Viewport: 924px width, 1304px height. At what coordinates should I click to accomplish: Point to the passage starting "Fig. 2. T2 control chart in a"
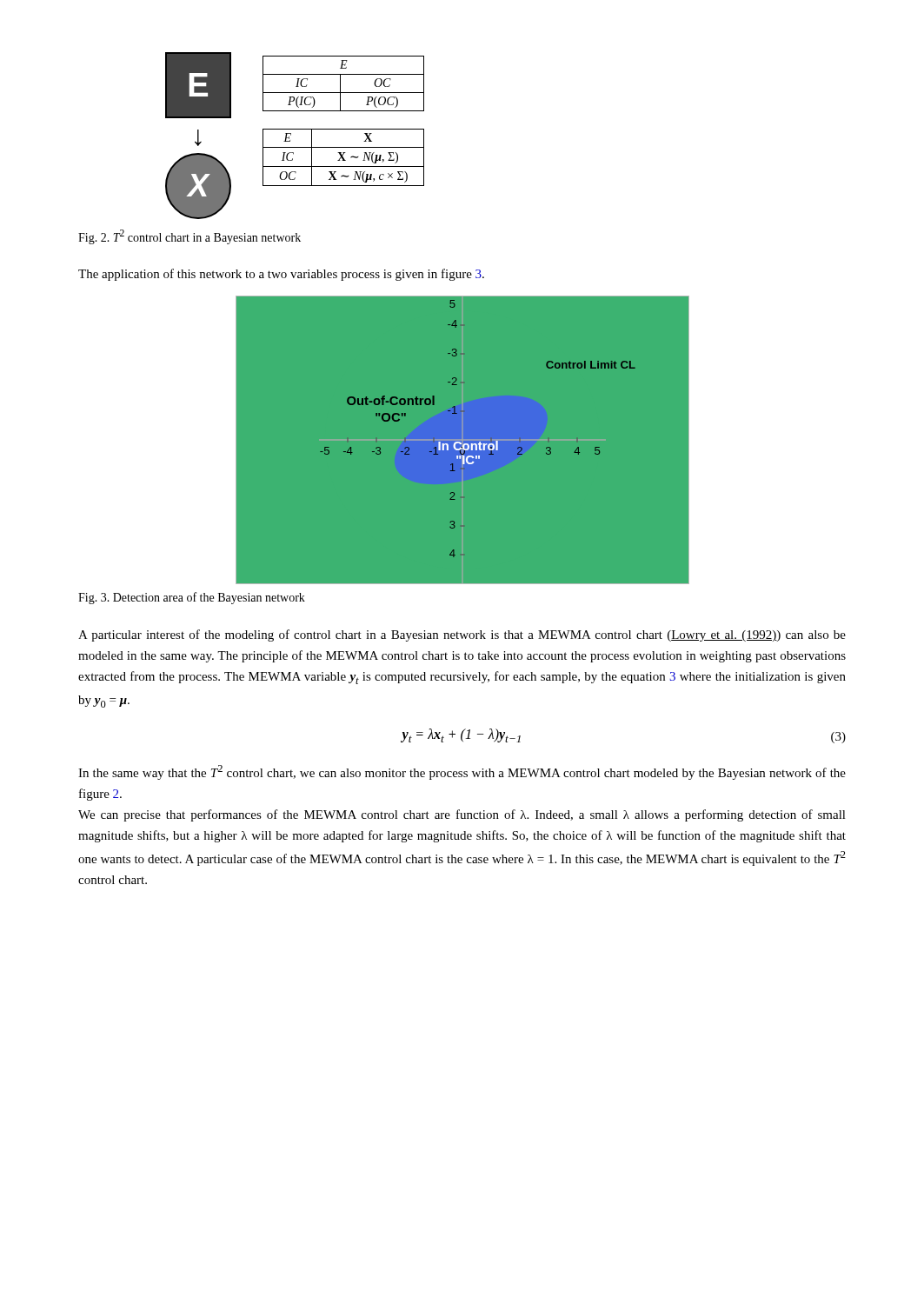pos(190,236)
